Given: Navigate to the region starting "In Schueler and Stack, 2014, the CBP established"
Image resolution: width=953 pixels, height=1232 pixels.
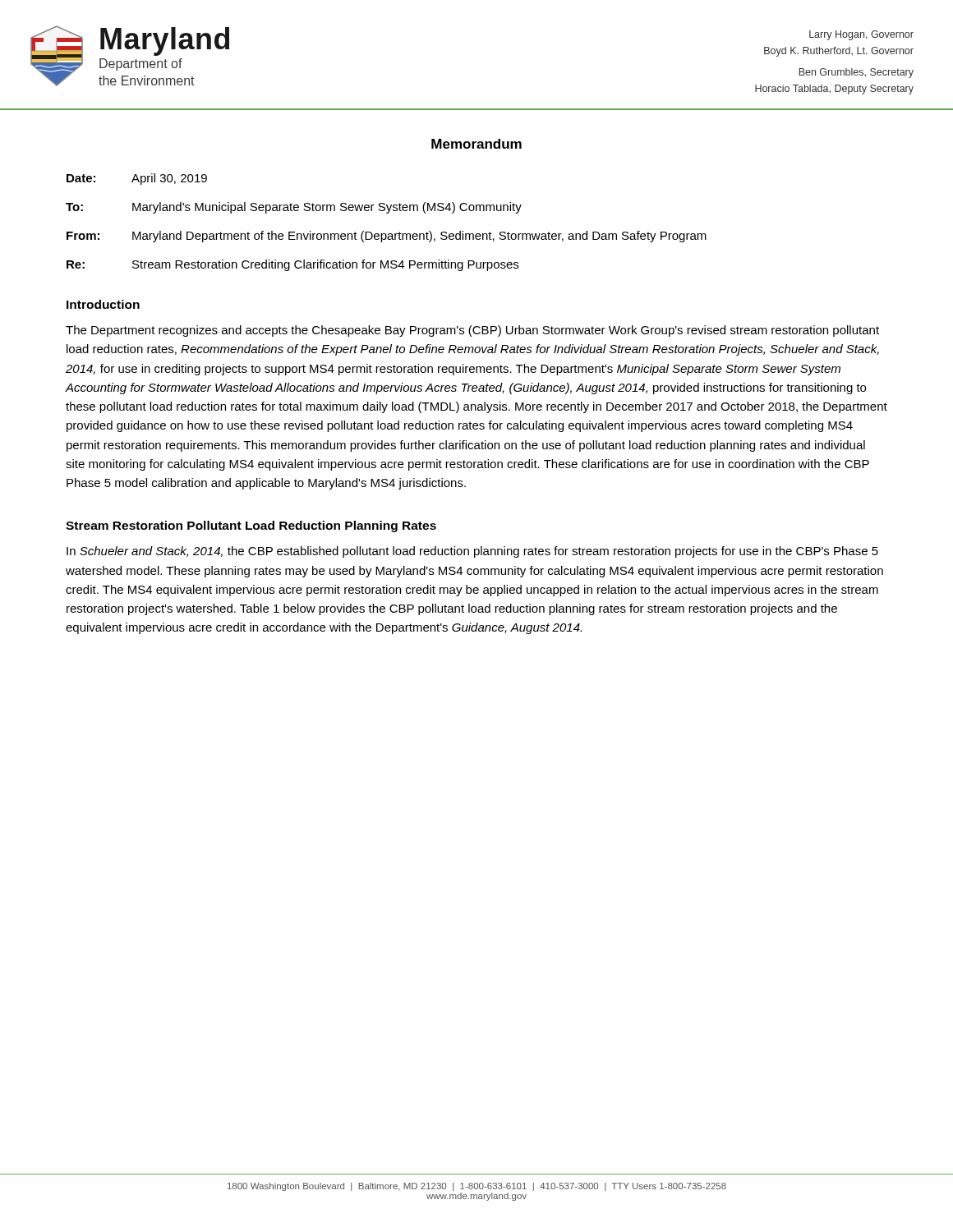Looking at the screenshot, I should 475,589.
